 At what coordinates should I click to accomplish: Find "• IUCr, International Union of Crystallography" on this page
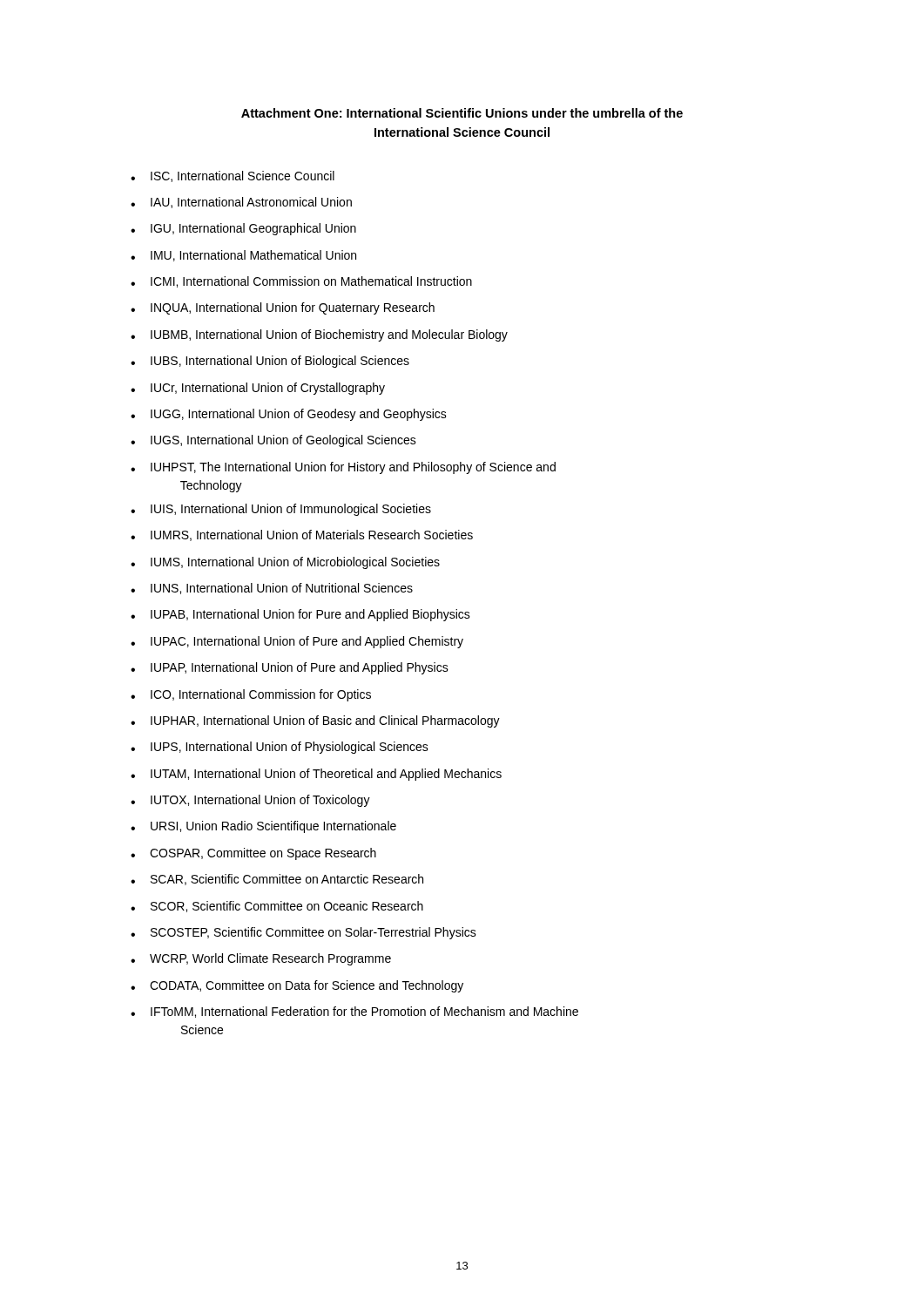258,389
